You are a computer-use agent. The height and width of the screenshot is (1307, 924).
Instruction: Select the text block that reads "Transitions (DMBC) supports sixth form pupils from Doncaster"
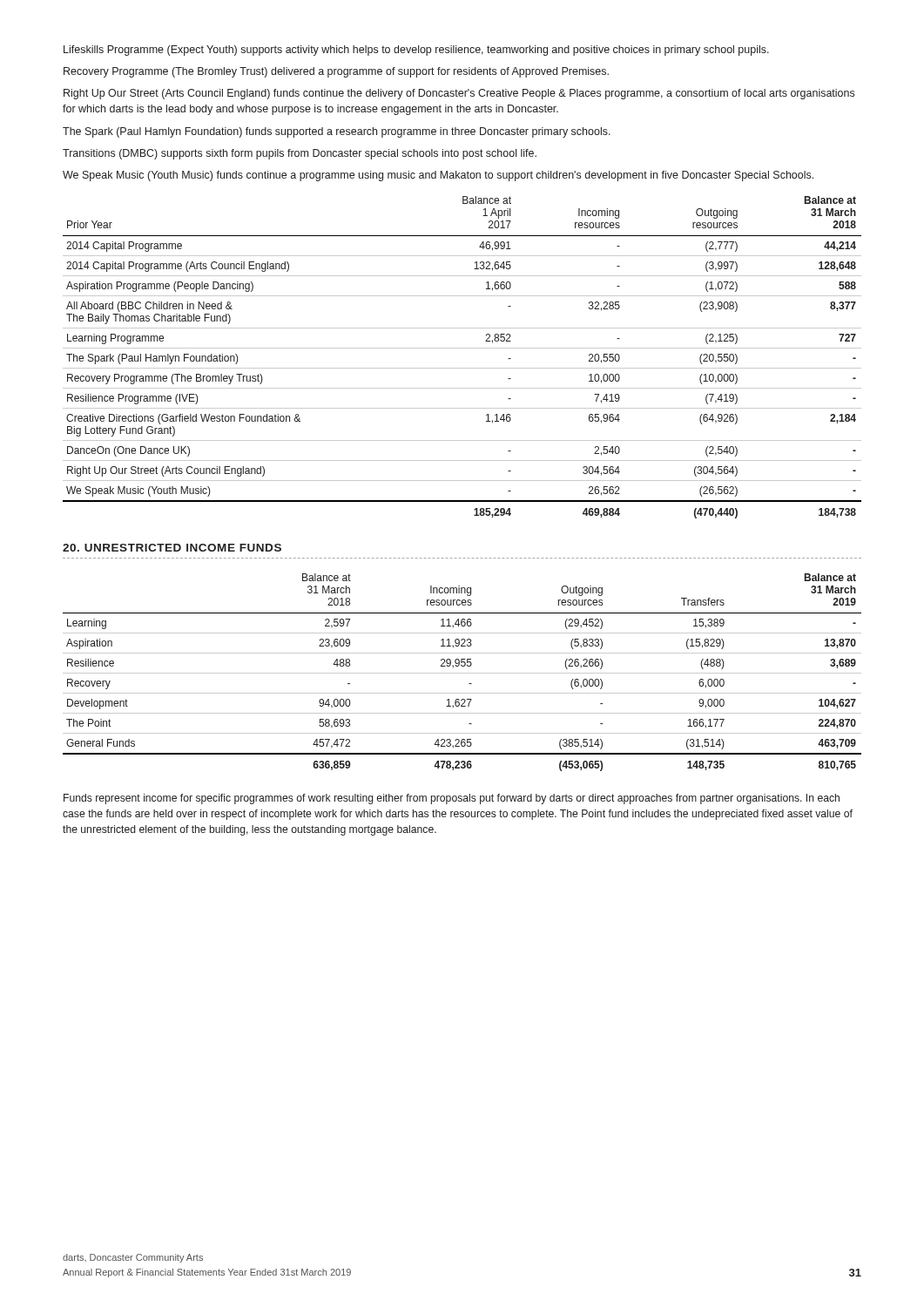point(300,153)
